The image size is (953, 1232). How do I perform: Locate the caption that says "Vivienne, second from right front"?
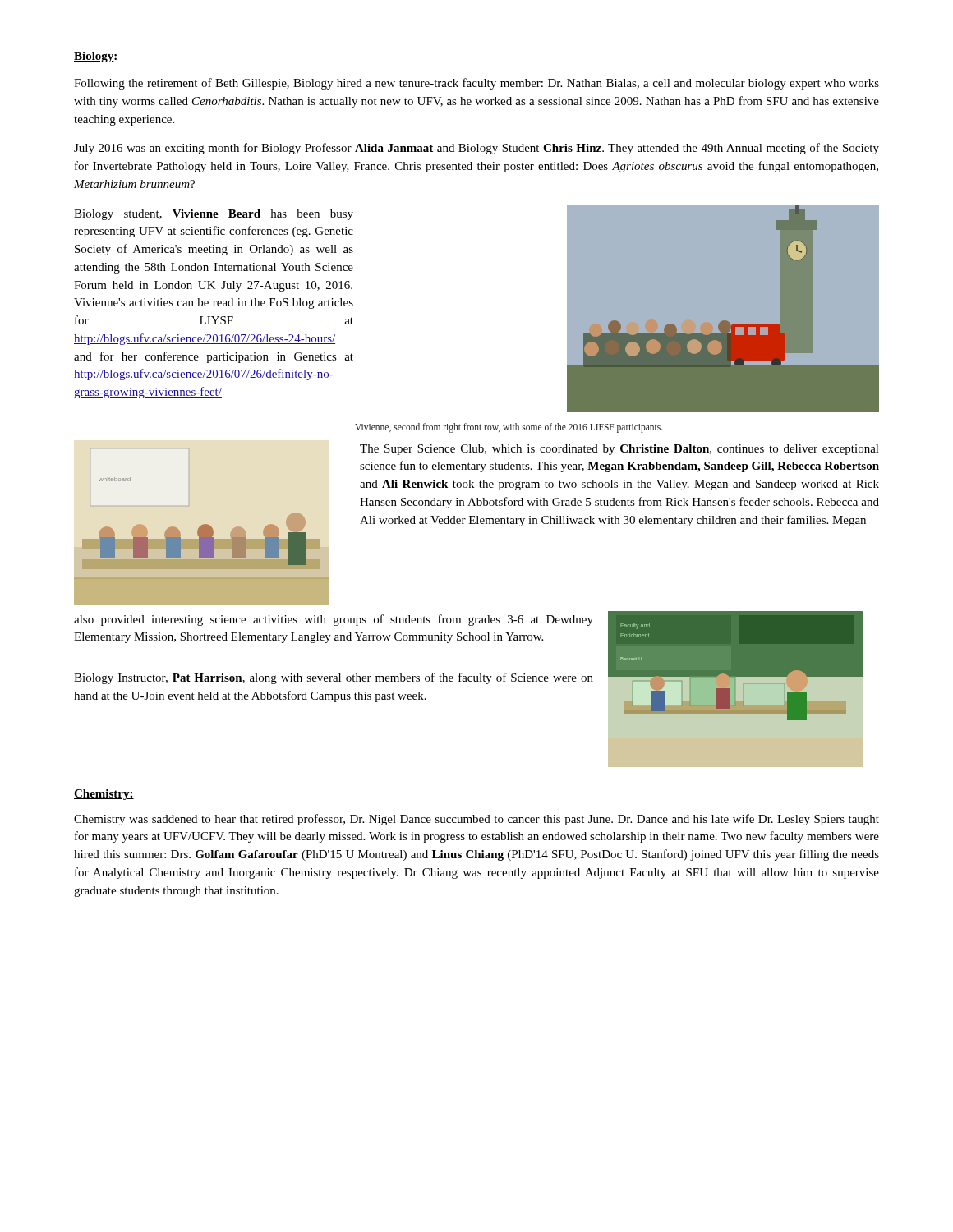click(509, 427)
